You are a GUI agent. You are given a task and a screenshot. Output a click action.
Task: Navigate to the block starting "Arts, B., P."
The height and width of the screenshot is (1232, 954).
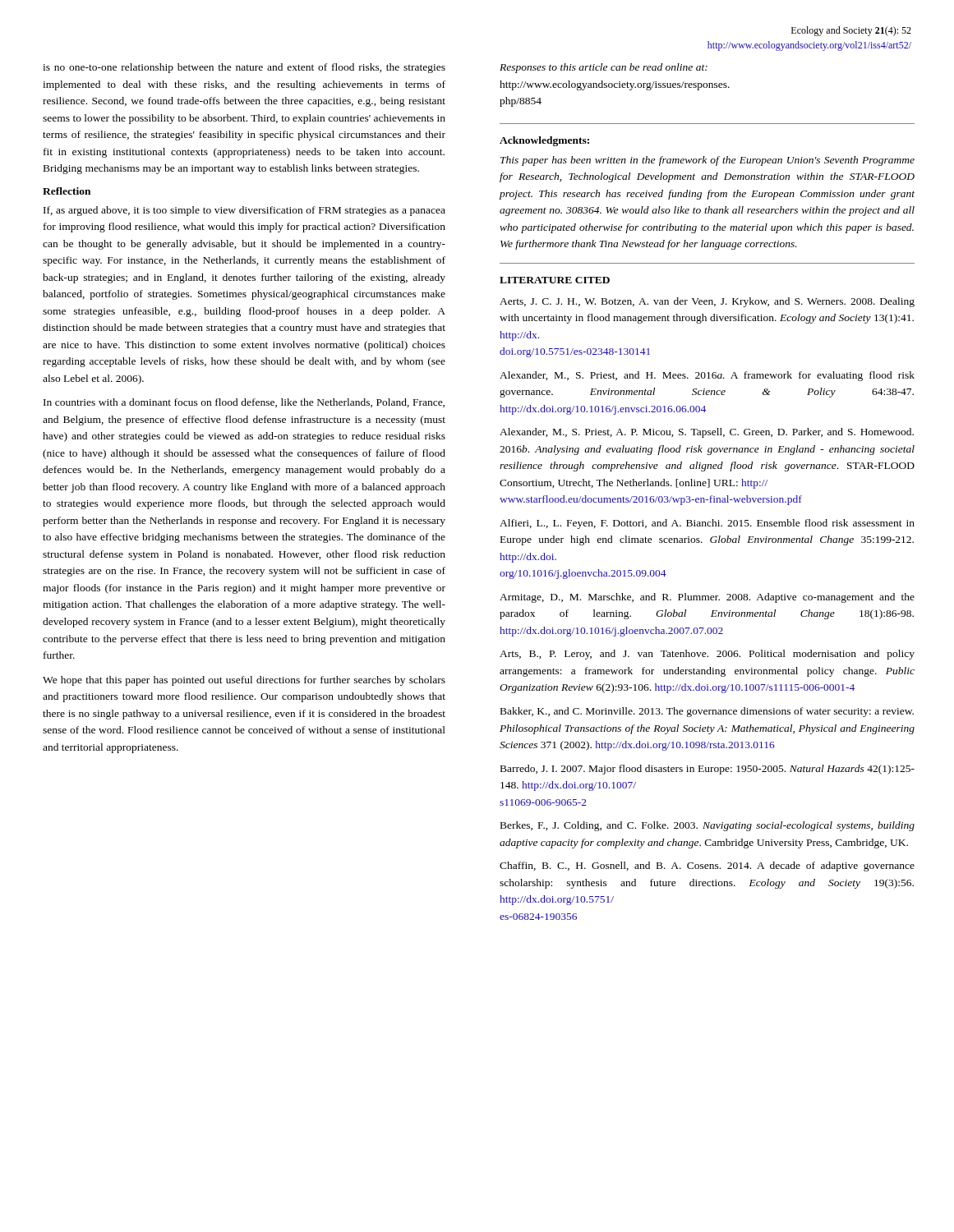pos(707,671)
